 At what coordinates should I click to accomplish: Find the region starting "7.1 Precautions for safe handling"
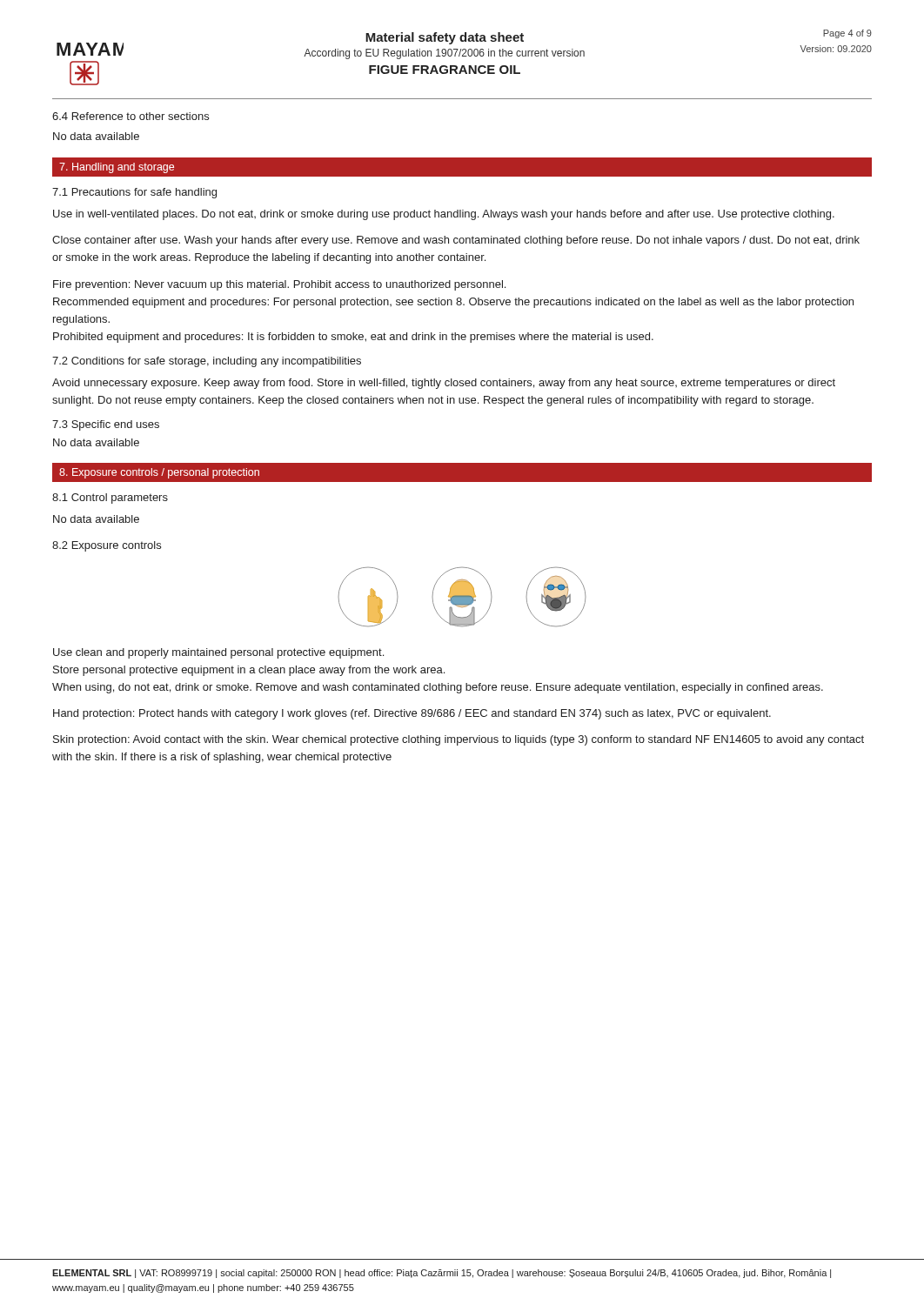tap(135, 192)
